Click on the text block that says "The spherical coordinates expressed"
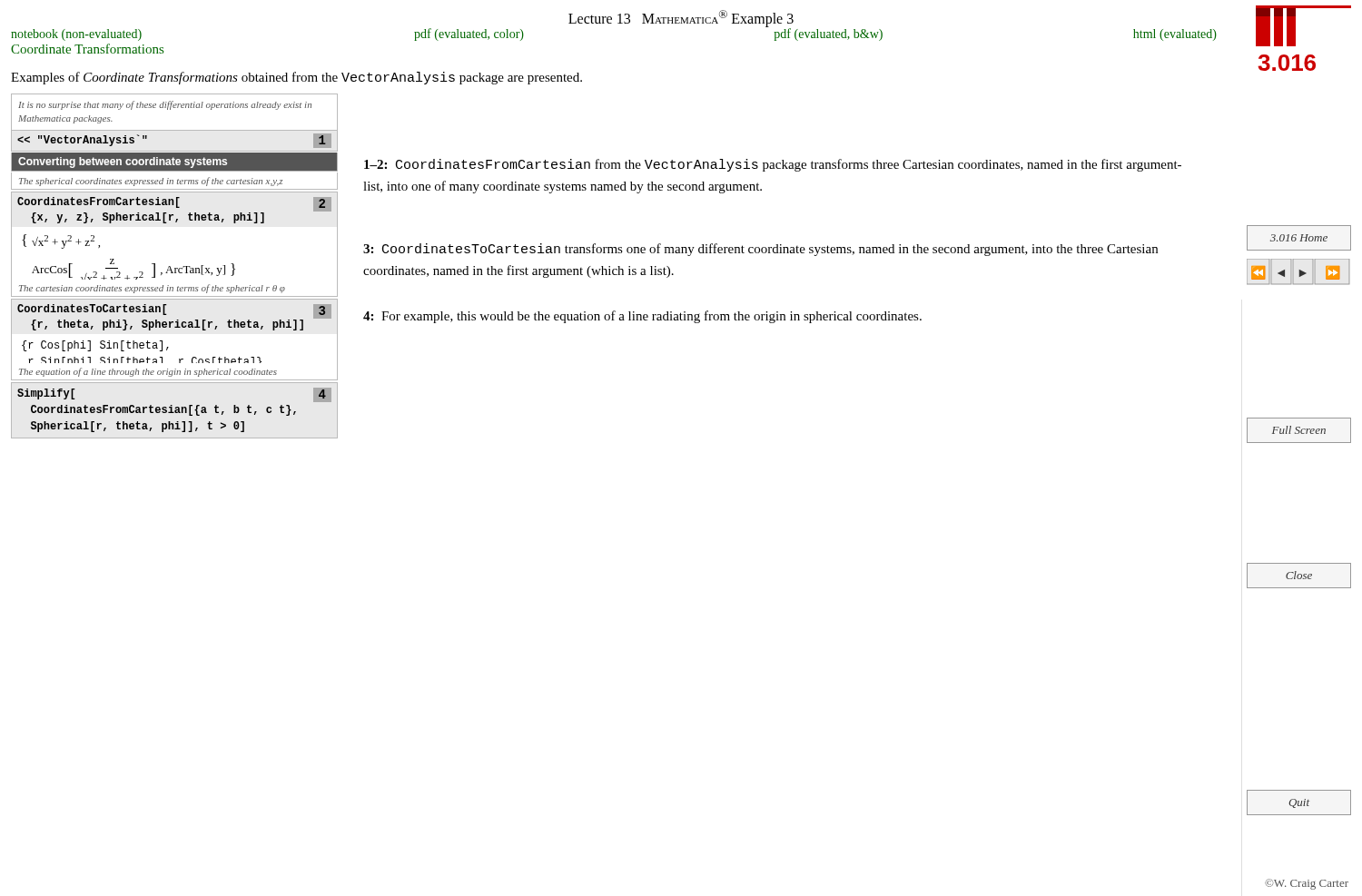Viewport: 1362px width, 896px height. 174,181
